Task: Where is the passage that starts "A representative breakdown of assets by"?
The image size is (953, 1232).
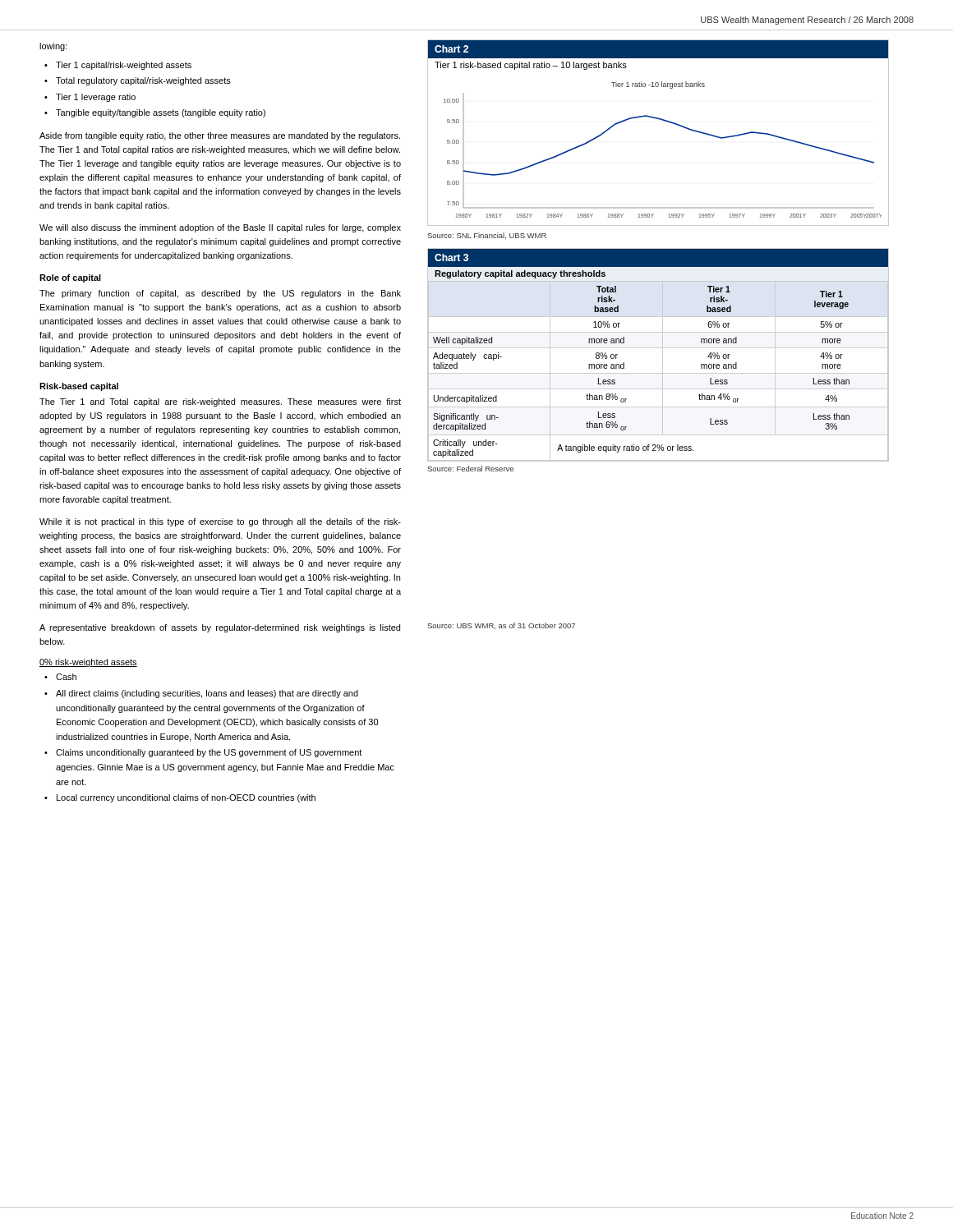Action: click(220, 635)
